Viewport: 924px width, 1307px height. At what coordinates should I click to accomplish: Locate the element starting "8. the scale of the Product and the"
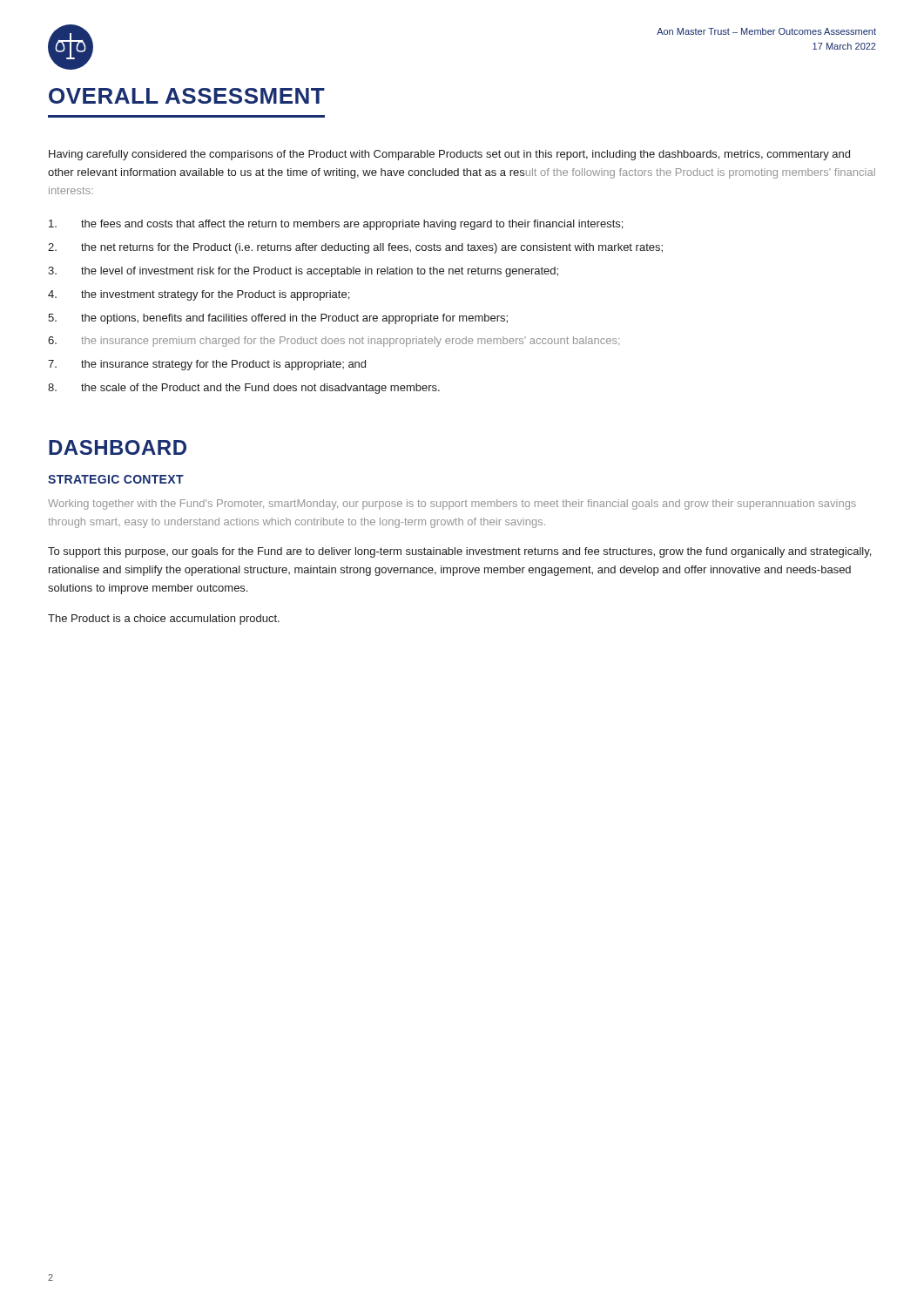(x=244, y=389)
